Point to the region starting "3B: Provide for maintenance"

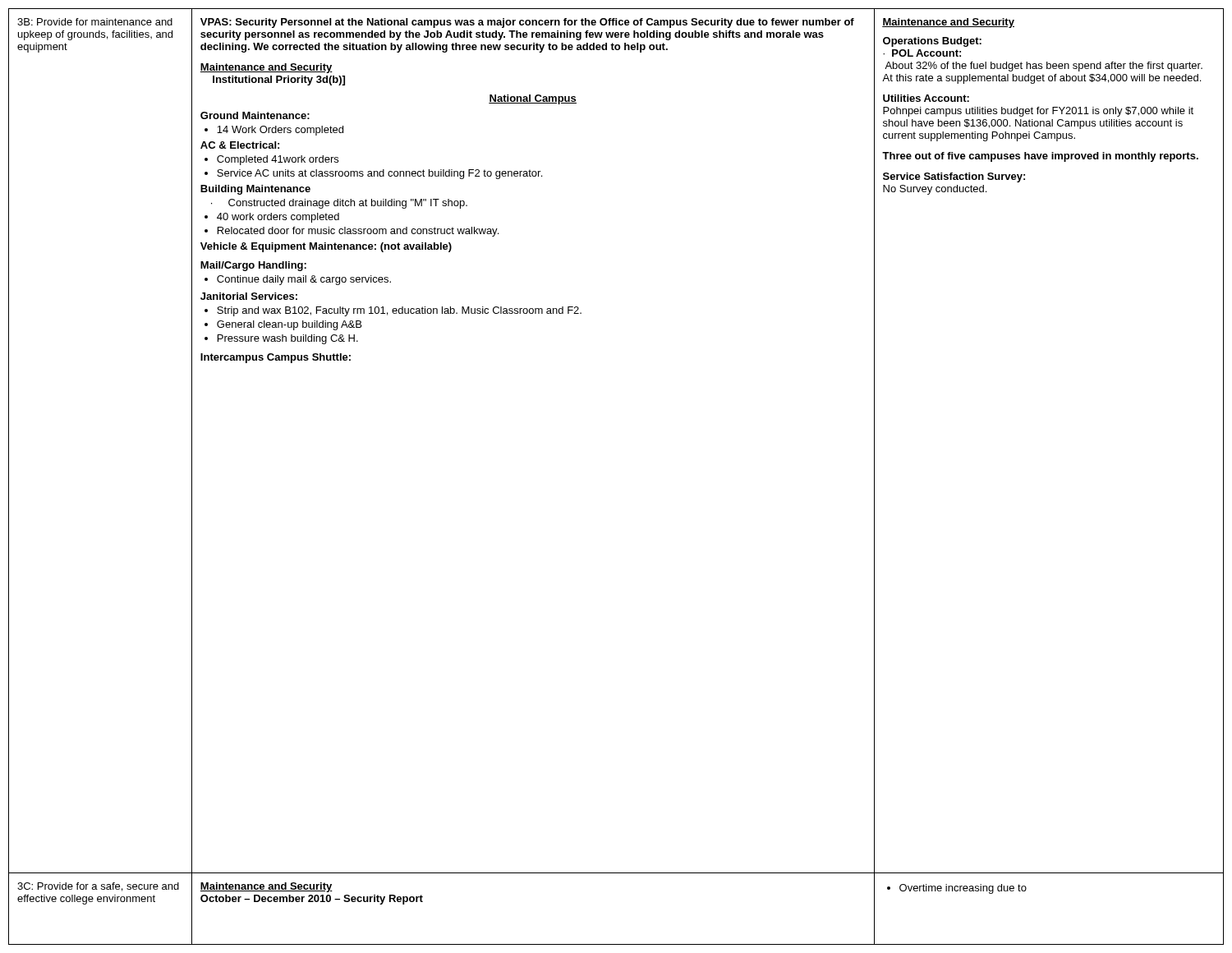(x=95, y=34)
